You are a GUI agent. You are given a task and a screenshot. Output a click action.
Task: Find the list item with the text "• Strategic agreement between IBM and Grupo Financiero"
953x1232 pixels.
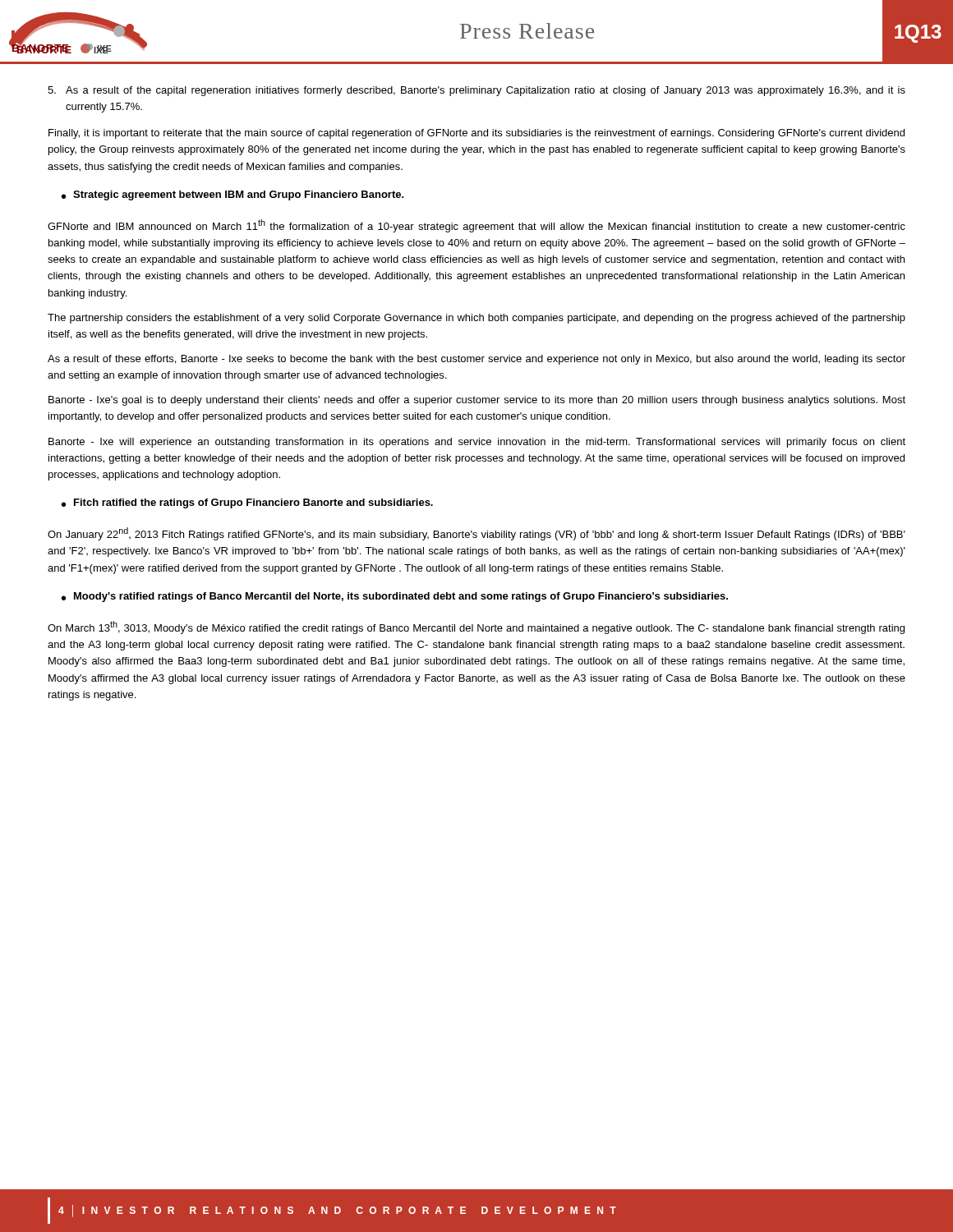[233, 197]
